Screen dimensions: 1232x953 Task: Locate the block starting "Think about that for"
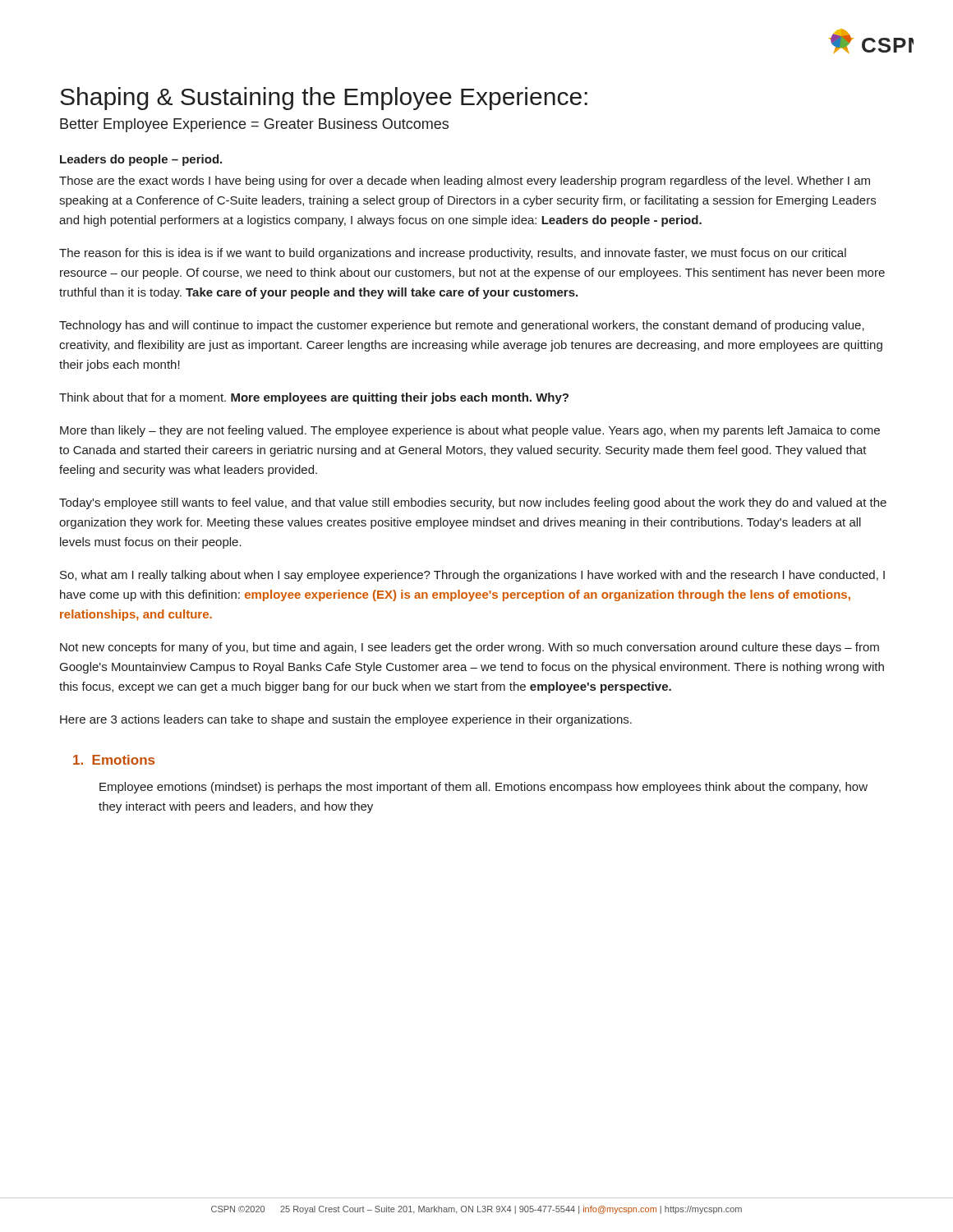476,398
